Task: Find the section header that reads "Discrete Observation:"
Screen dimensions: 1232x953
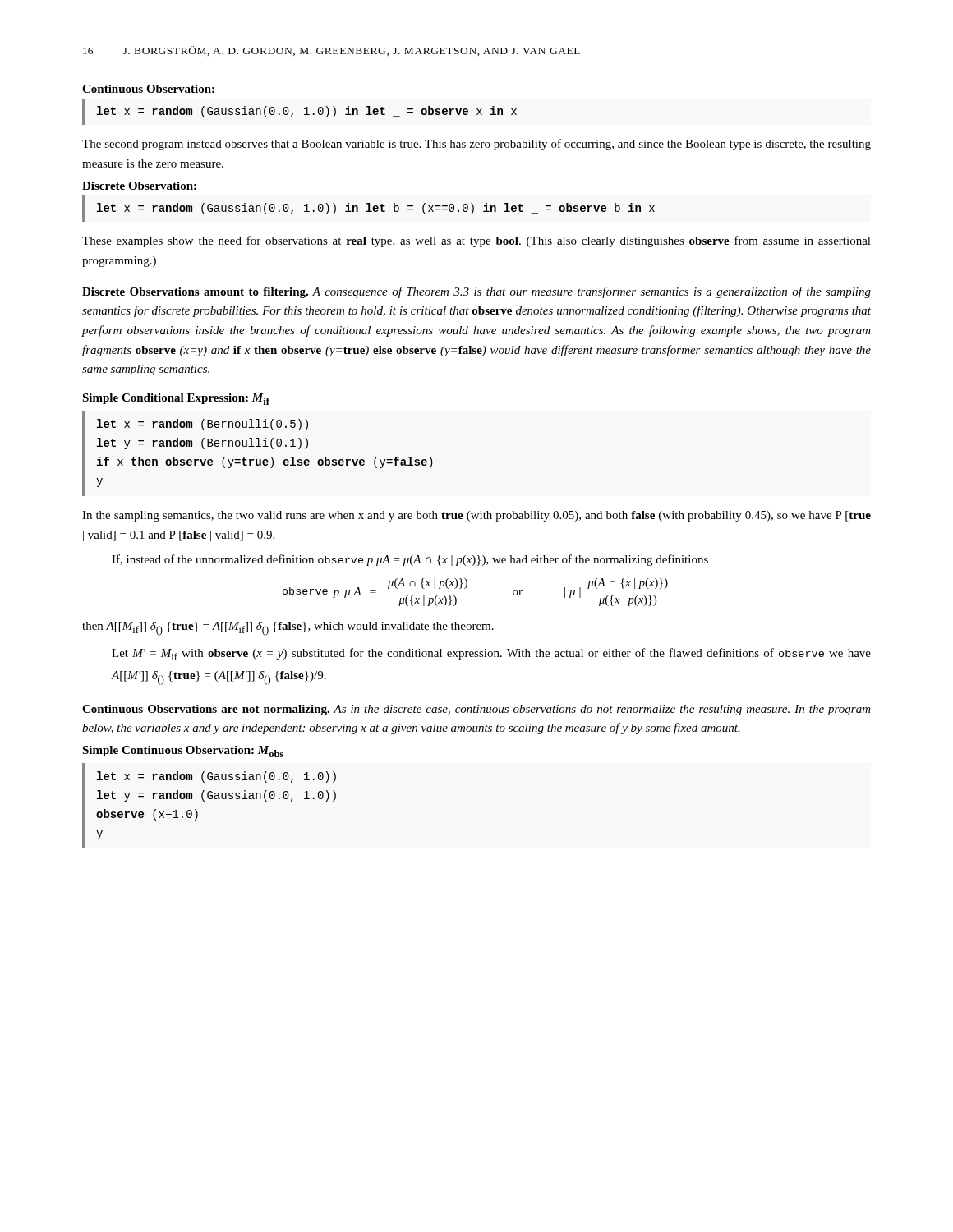Action: coord(140,185)
